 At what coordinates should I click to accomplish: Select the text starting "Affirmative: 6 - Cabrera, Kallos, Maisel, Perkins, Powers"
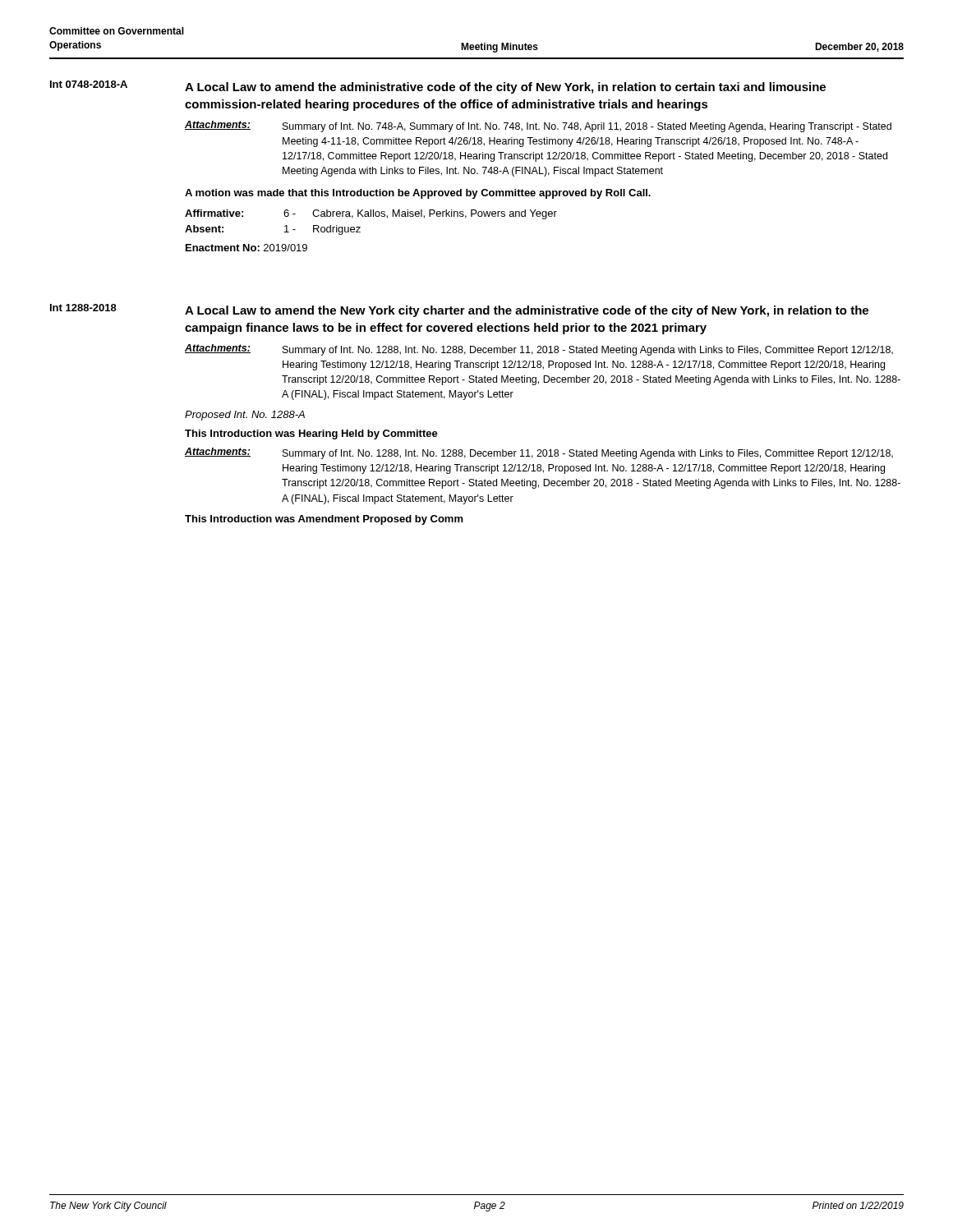(544, 213)
